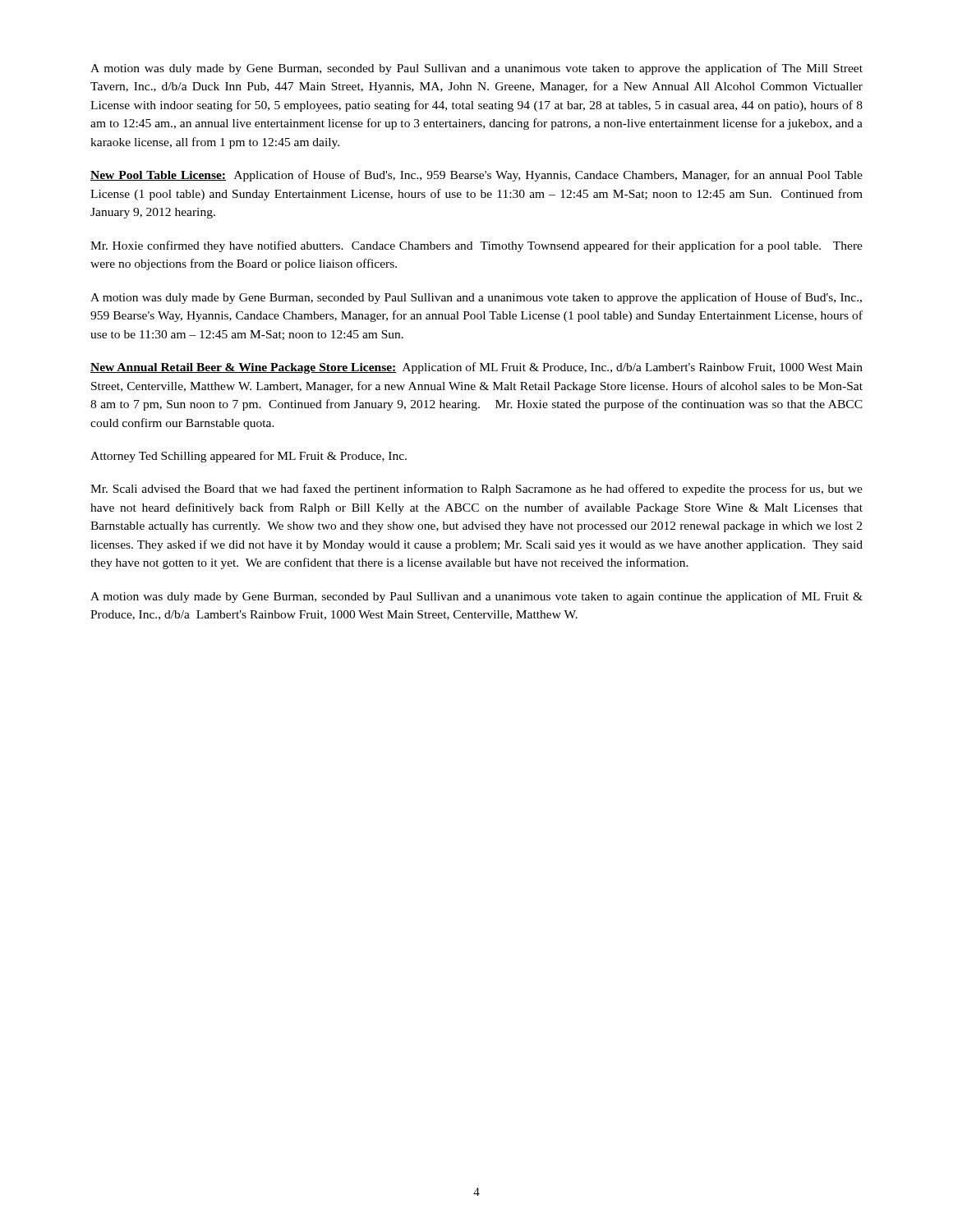Click on the text block that says "Mr. Hoxie confirmed they"
953x1232 pixels.
[476, 254]
